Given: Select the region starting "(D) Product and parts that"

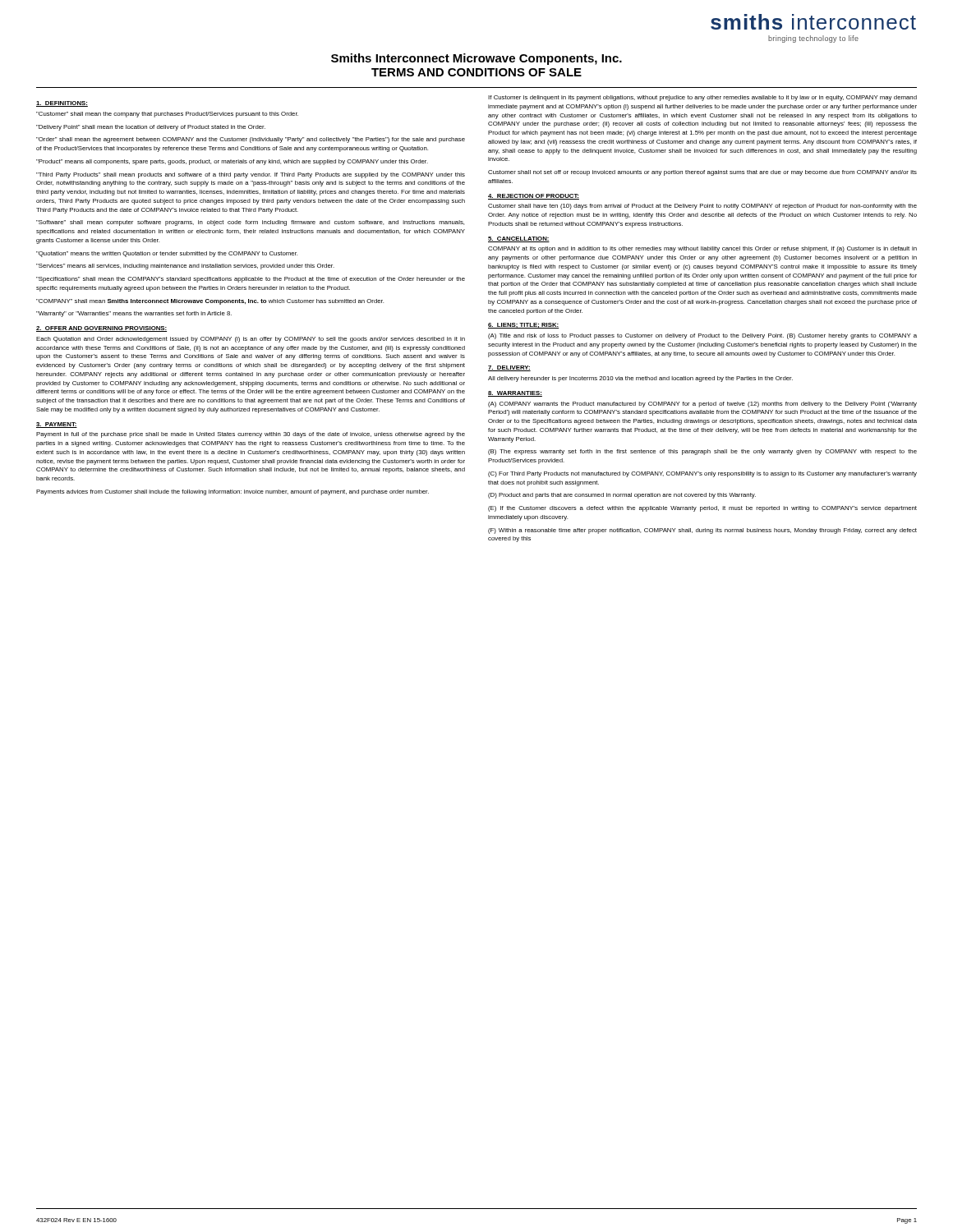Looking at the screenshot, I should (x=702, y=496).
